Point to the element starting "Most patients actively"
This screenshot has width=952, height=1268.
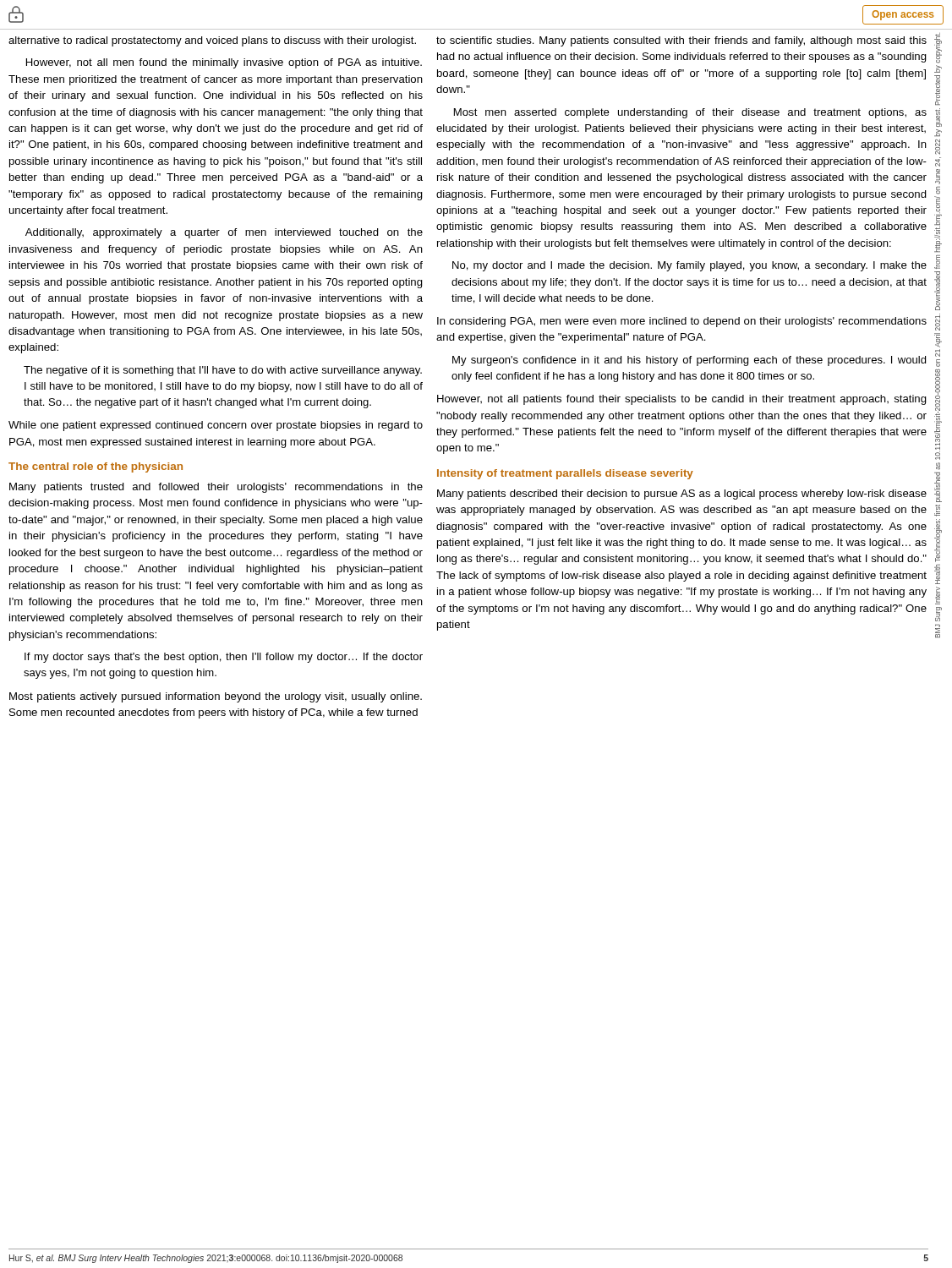click(216, 704)
